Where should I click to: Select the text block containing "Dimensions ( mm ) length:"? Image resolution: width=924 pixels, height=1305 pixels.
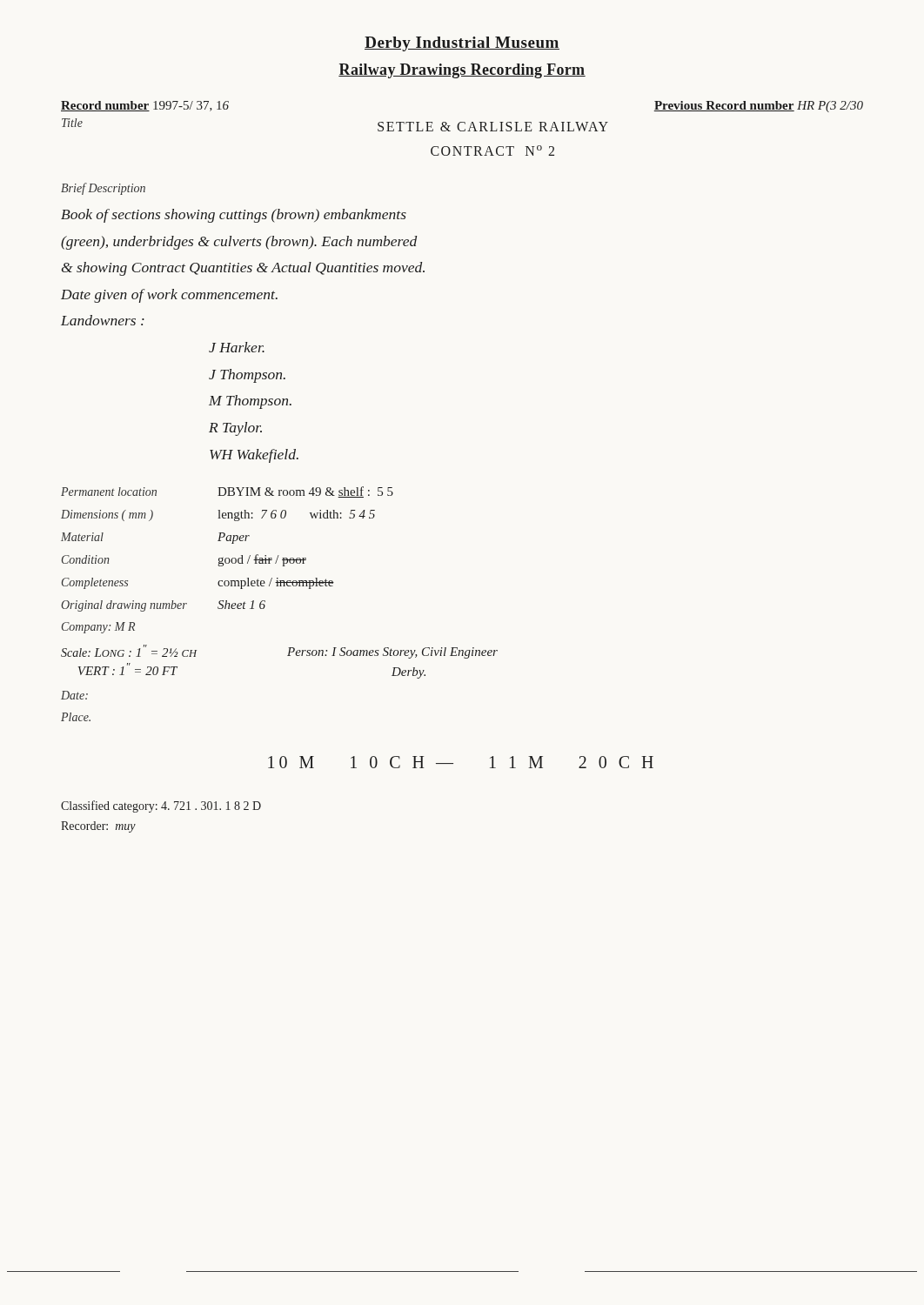tap(218, 515)
